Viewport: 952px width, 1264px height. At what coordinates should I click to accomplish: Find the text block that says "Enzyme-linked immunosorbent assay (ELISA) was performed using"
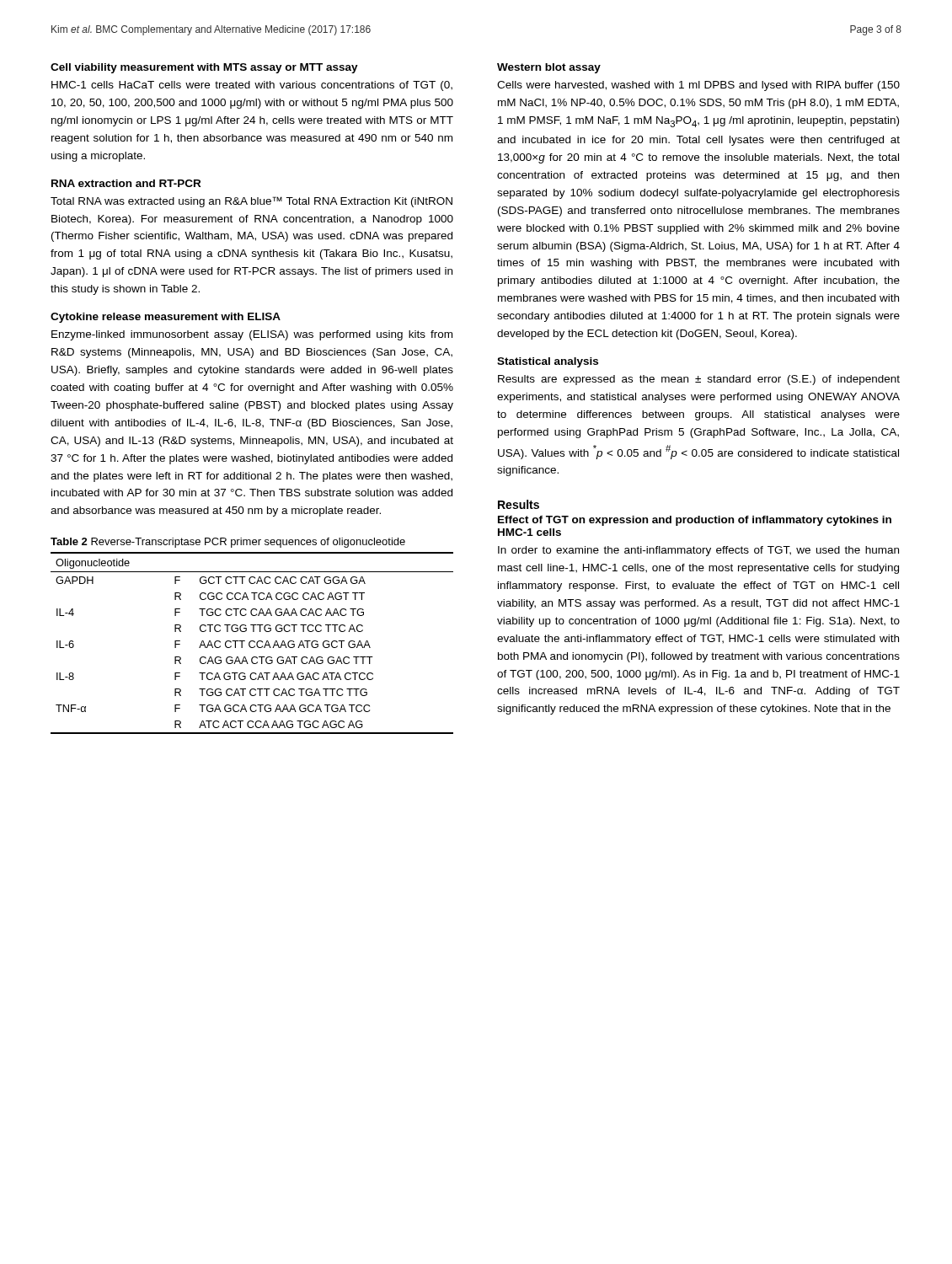252,422
